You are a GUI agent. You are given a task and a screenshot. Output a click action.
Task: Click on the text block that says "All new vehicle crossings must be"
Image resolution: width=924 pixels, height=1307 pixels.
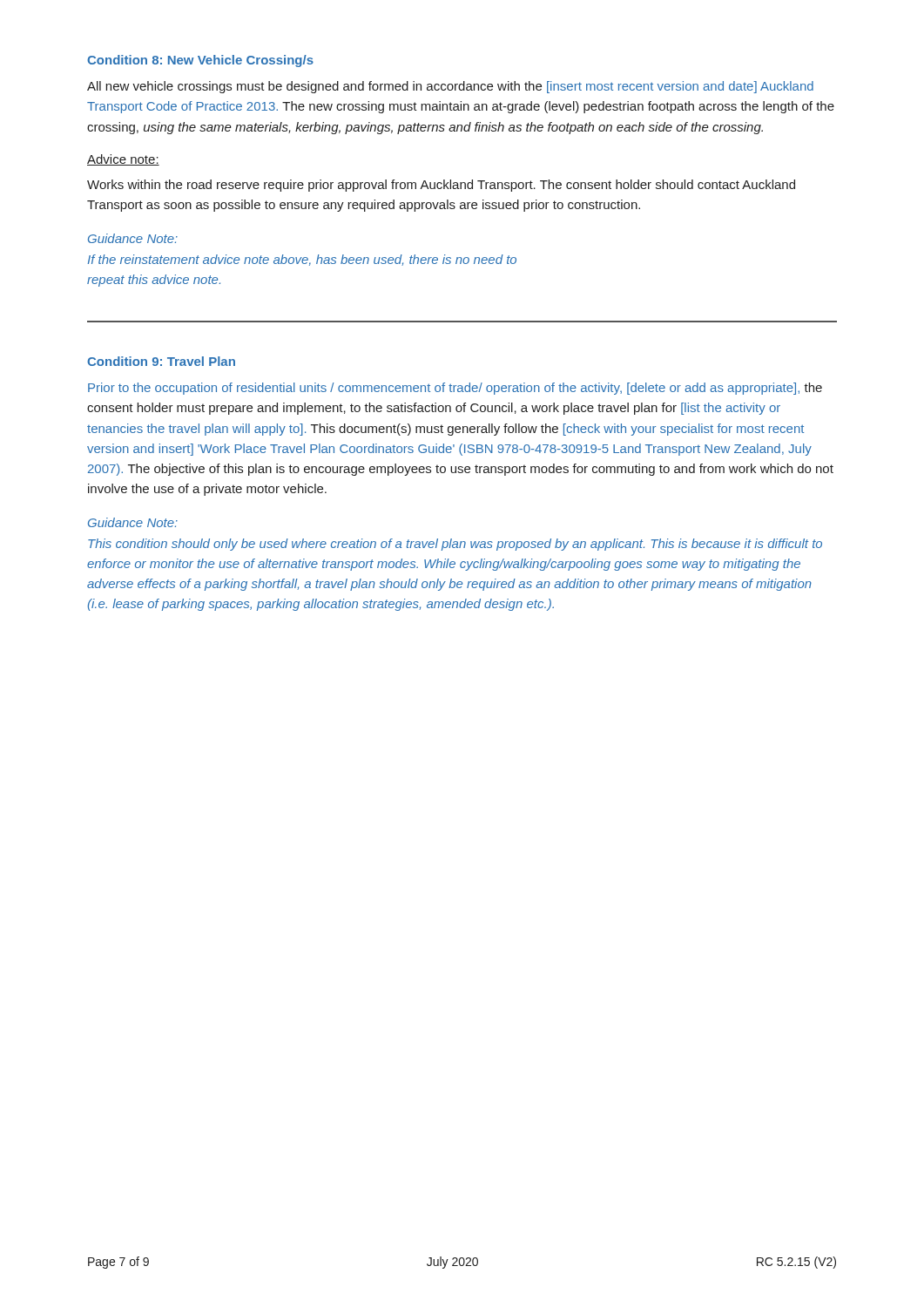461,106
